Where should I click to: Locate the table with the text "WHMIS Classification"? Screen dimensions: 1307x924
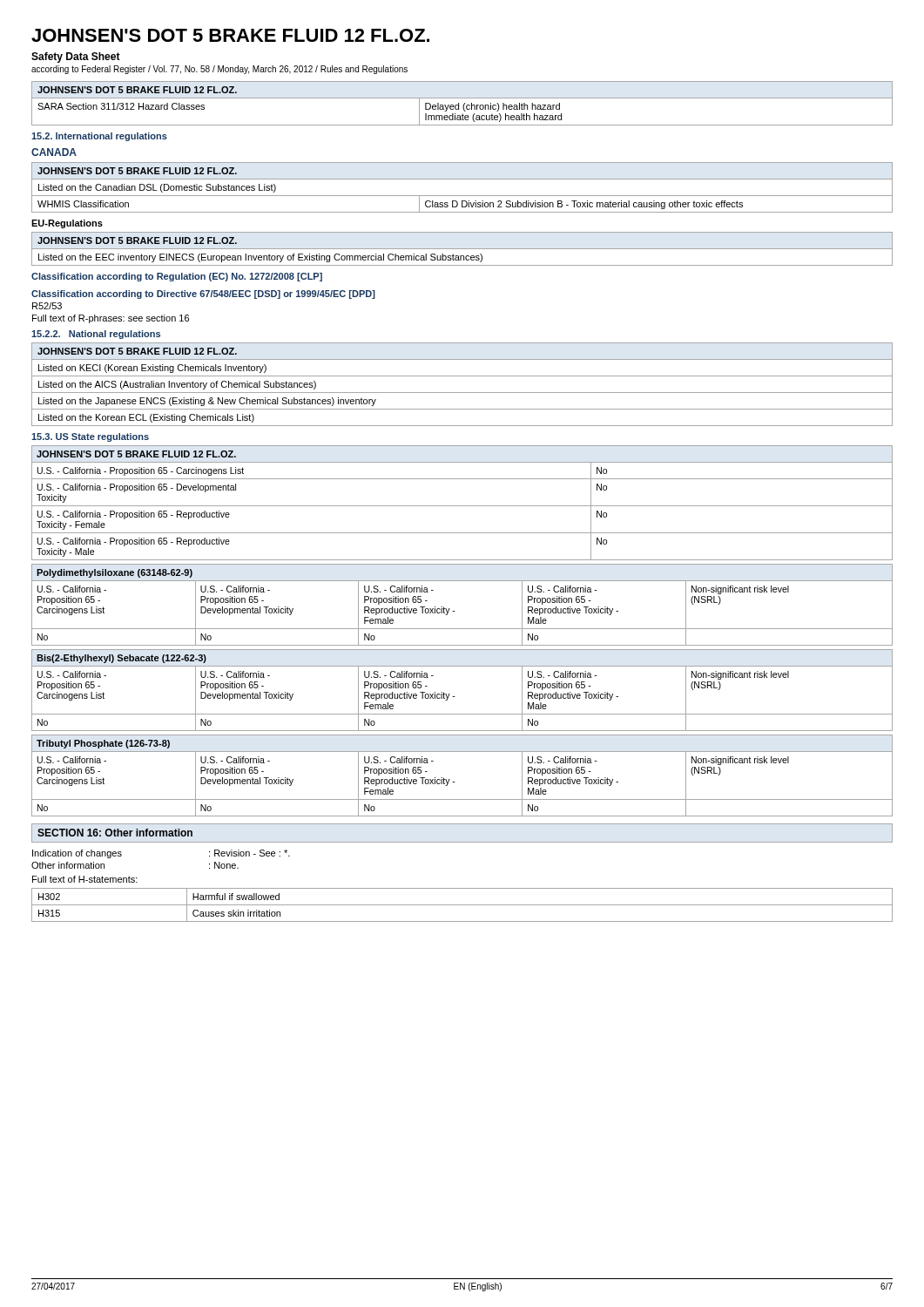pyautogui.click(x=462, y=187)
